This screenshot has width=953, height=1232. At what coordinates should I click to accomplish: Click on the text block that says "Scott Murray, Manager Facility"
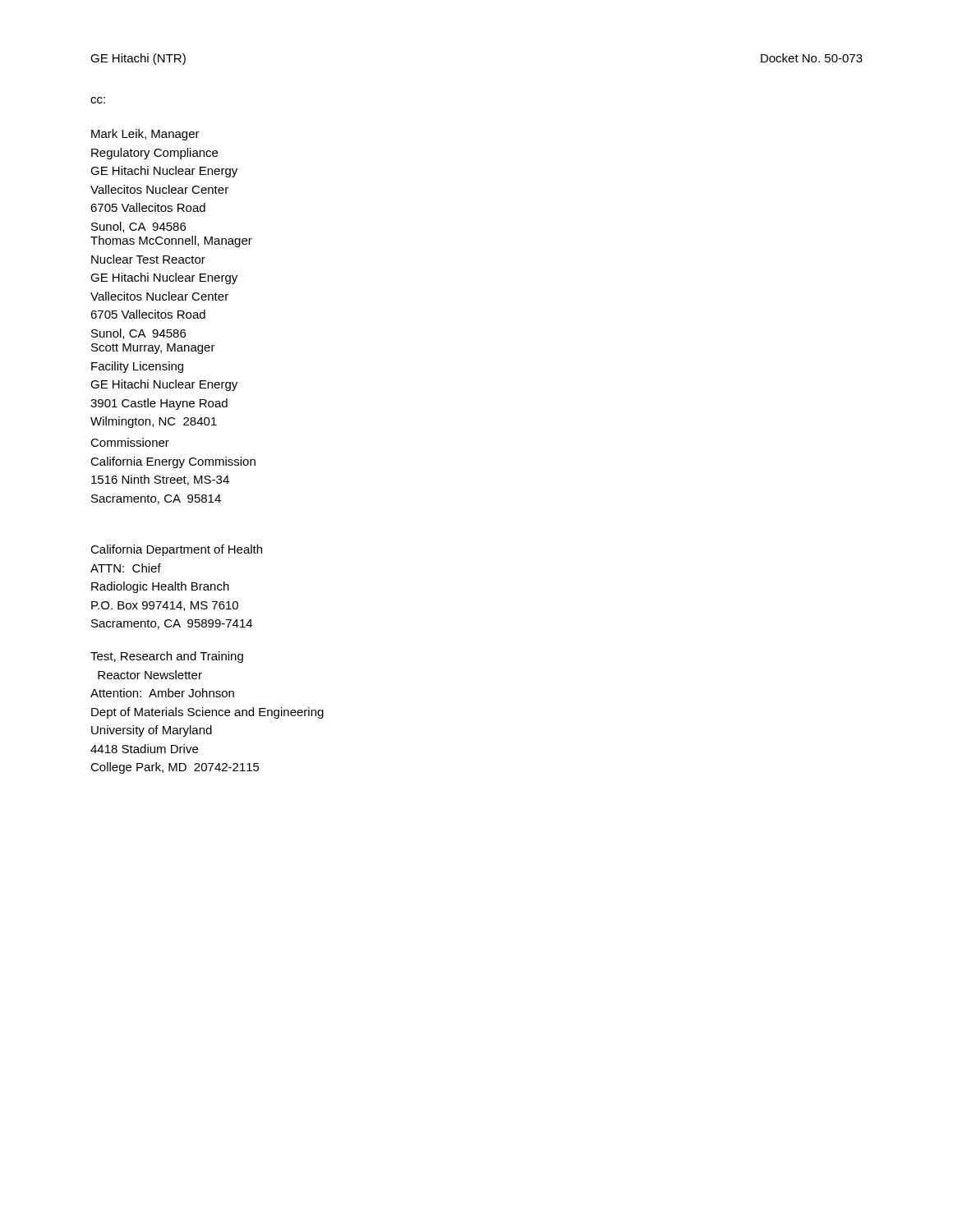[x=164, y=384]
